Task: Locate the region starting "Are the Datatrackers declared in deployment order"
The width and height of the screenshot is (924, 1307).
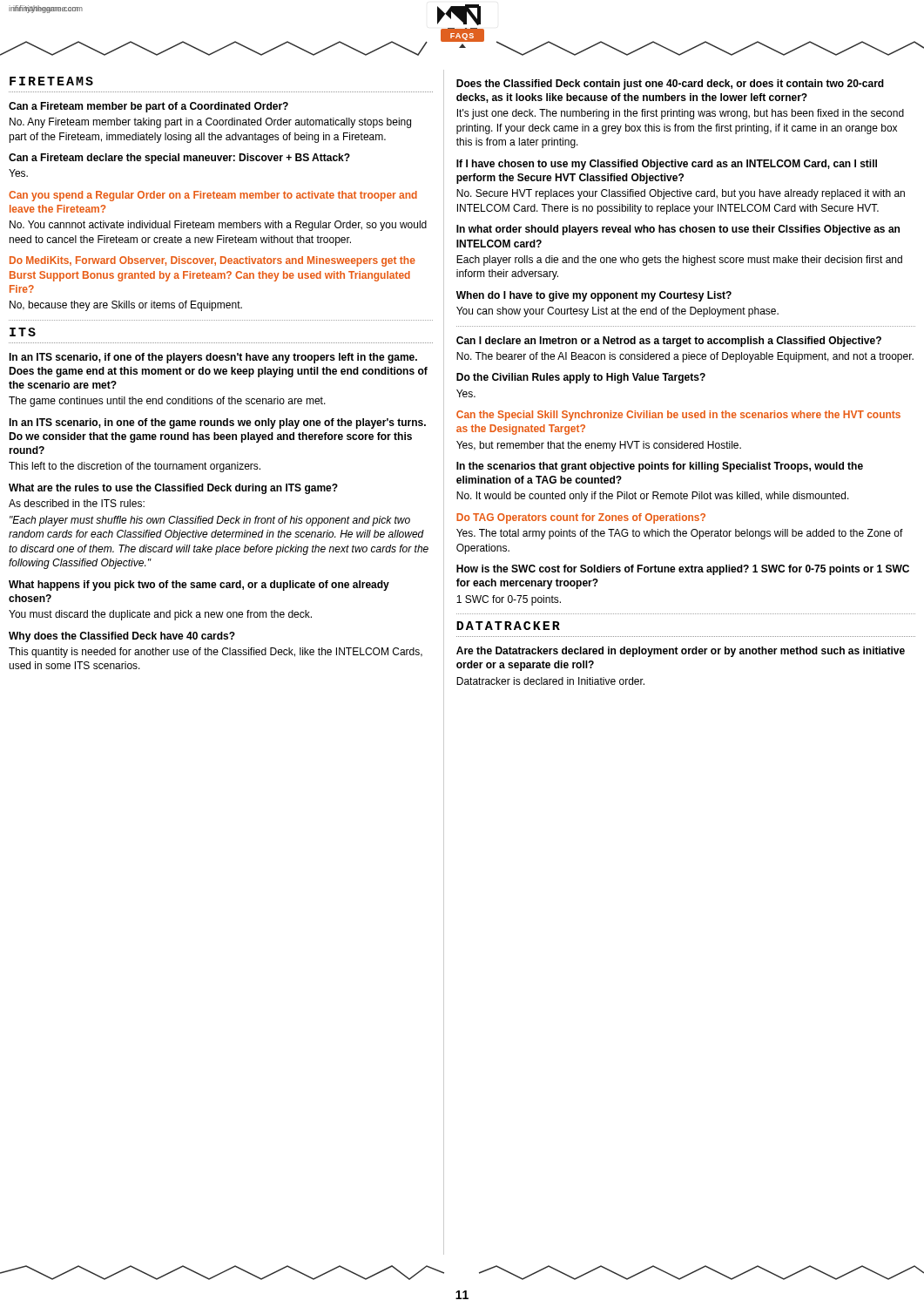Action: (x=681, y=652)
